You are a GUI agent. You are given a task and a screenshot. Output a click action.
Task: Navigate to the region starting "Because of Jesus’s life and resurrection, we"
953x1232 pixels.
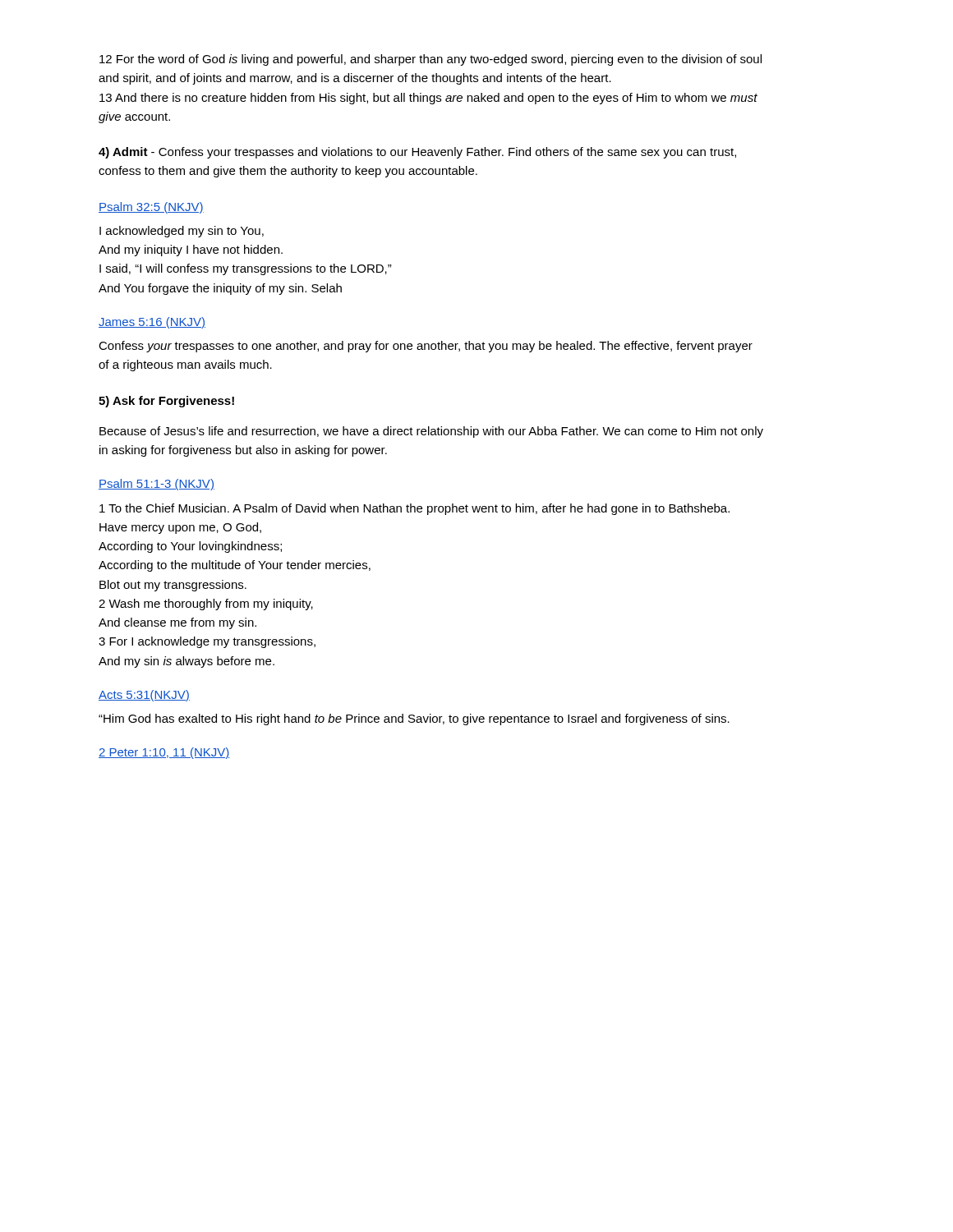[431, 440]
